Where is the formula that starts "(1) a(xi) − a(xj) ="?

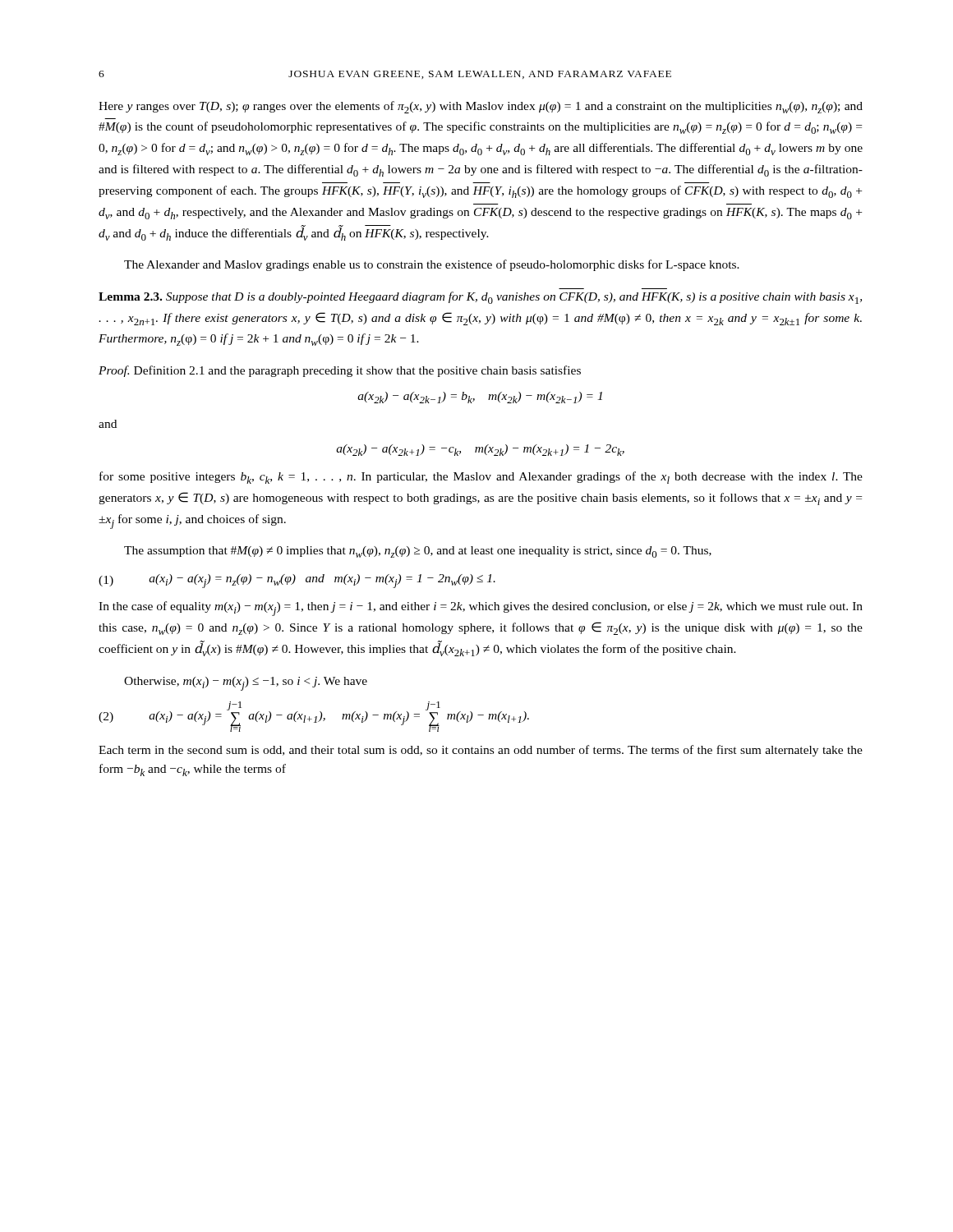pos(481,580)
